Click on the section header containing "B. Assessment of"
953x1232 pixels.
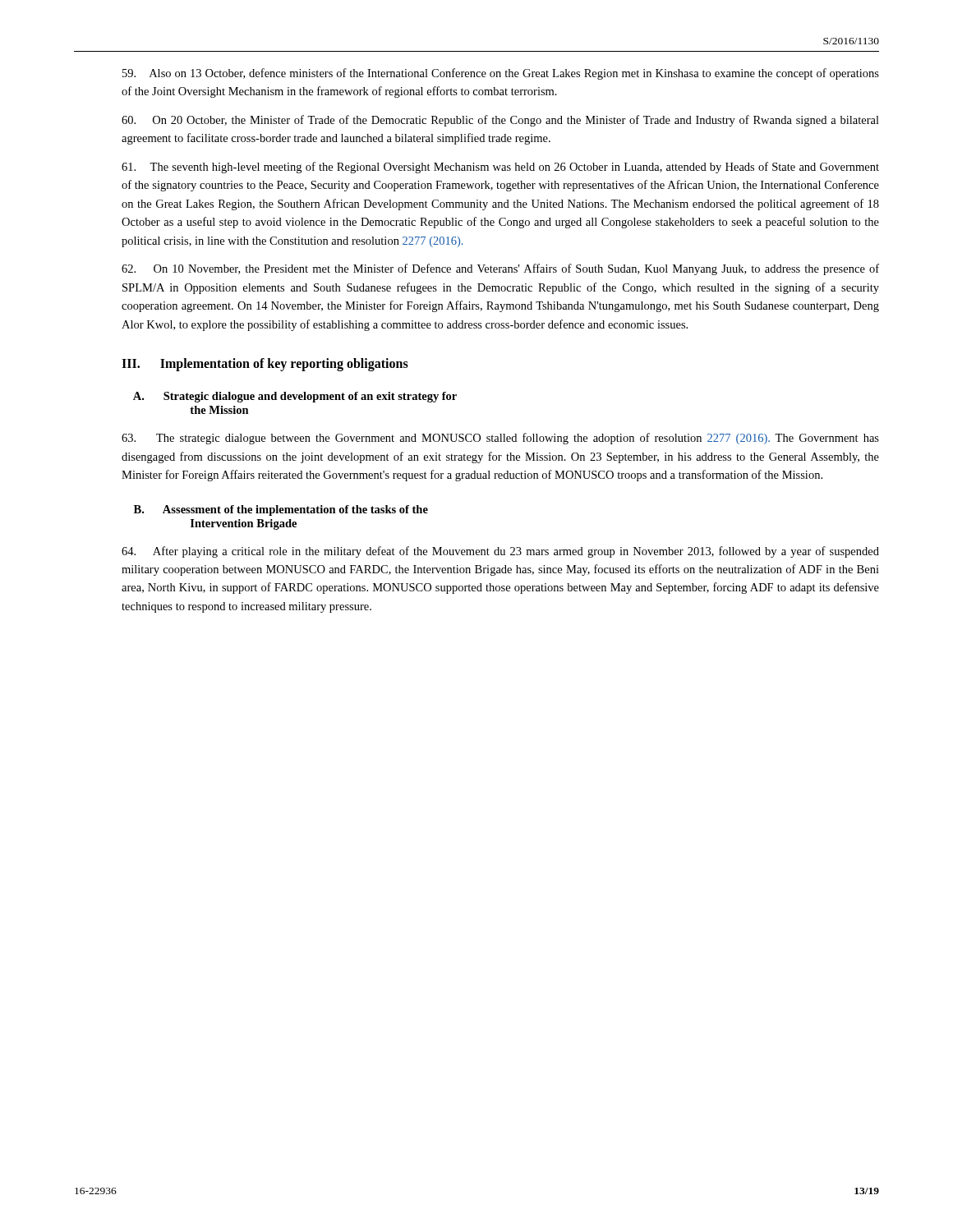click(275, 516)
